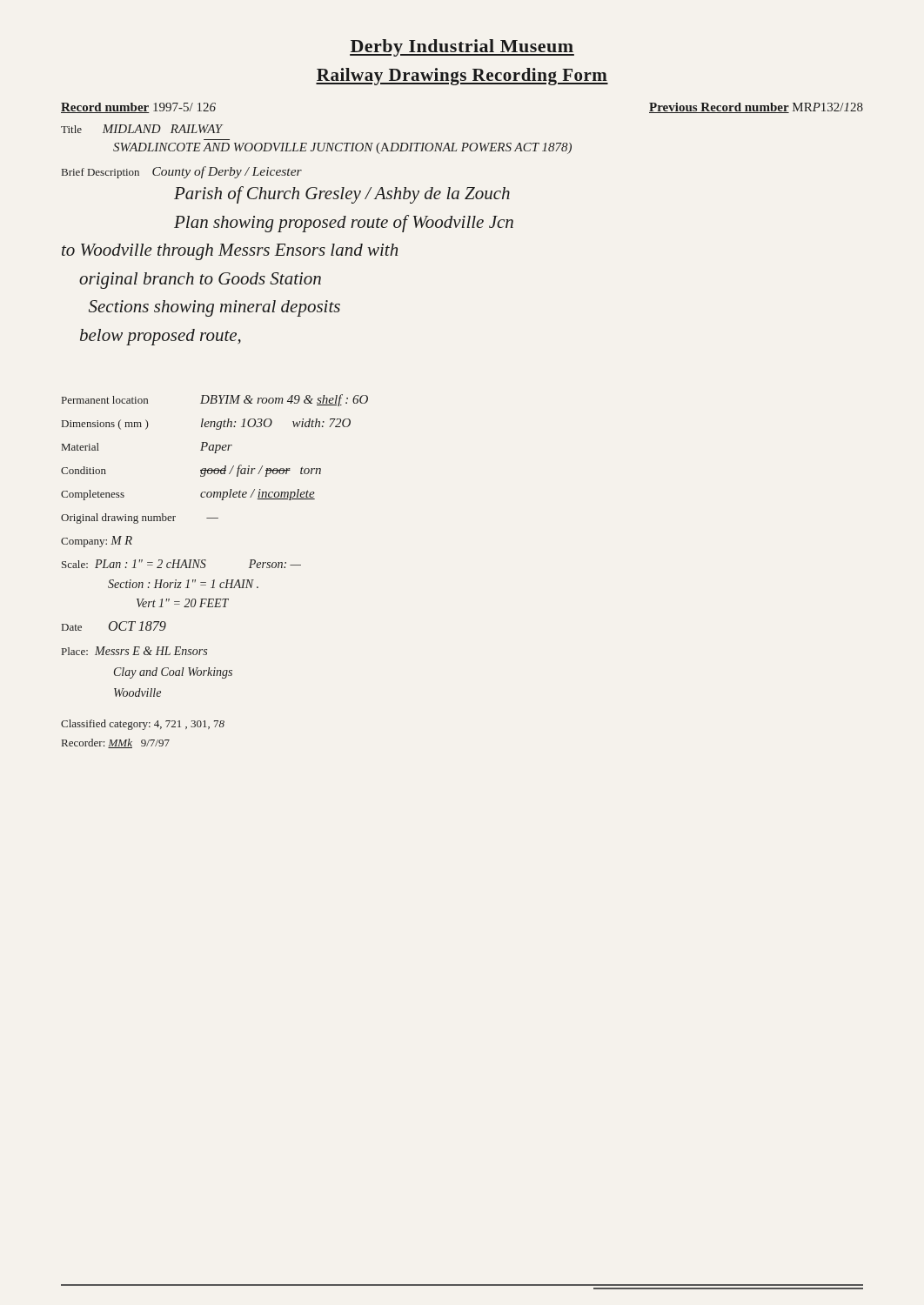
Task: Click on the text block that reads "Dimensions ( mm )"
Action: pos(206,424)
